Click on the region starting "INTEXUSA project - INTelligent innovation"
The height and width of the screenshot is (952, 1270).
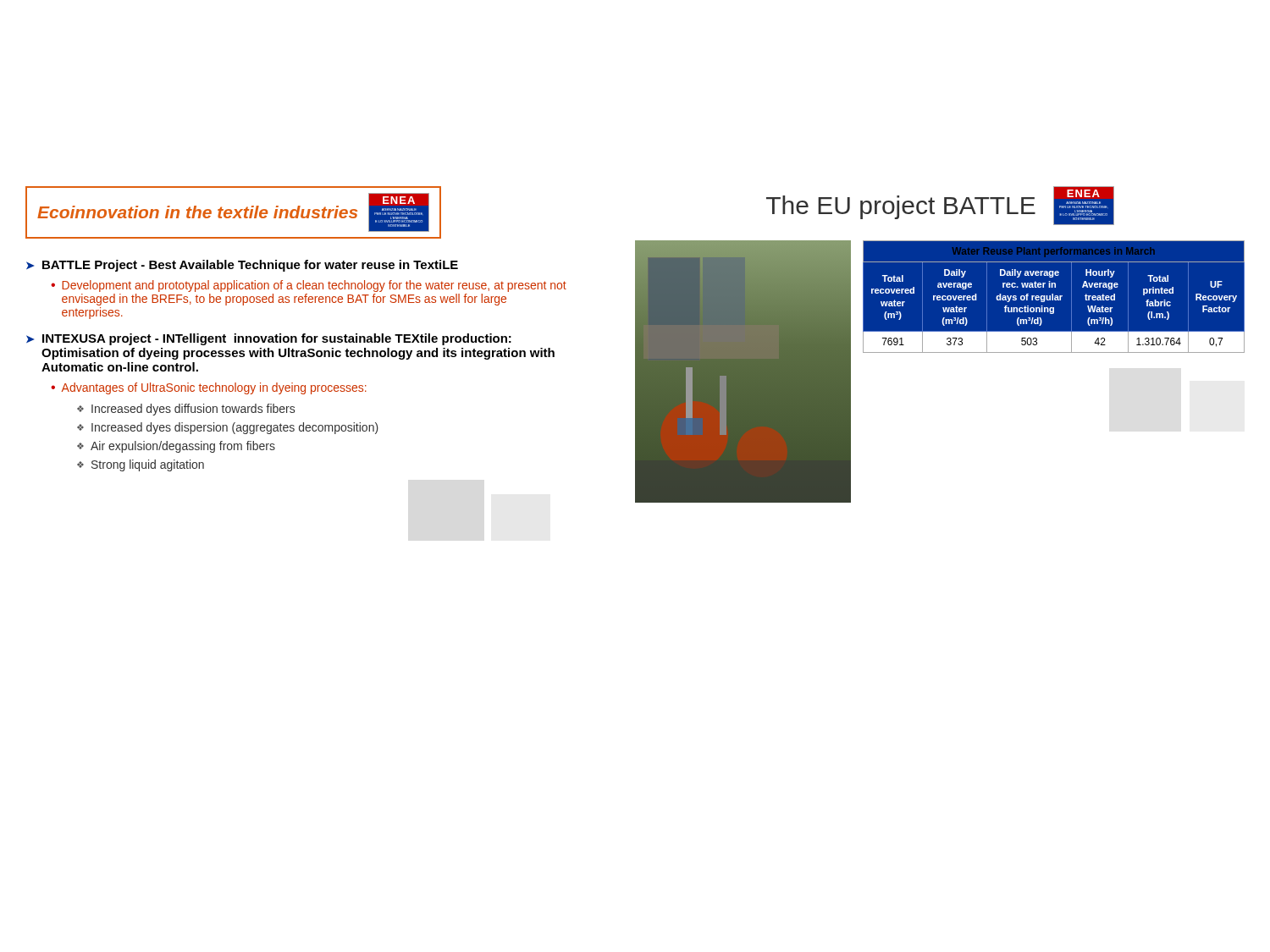pos(304,352)
